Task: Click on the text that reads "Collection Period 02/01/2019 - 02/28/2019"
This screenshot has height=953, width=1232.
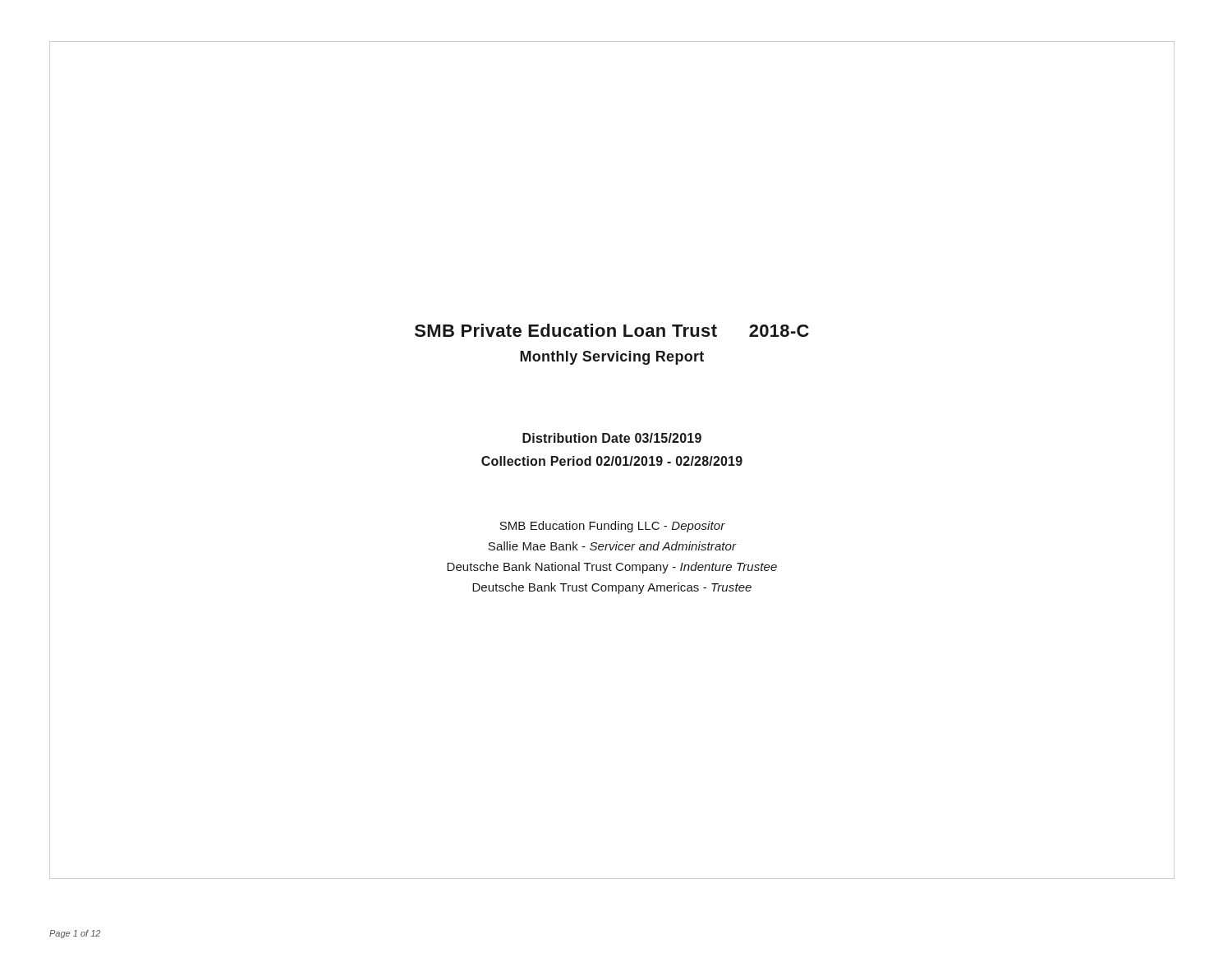Action: tap(612, 461)
